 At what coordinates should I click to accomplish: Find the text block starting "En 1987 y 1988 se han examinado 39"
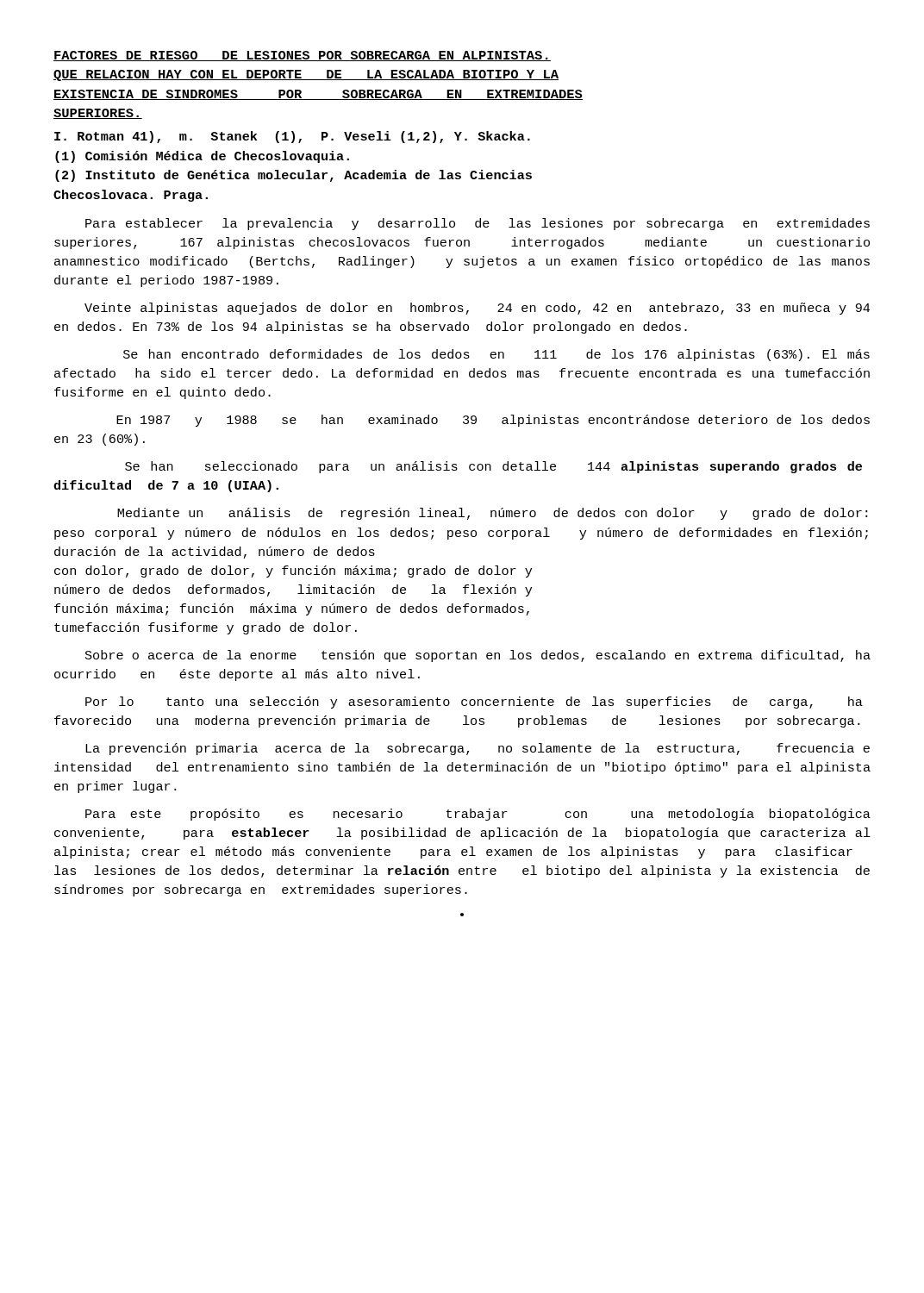[x=462, y=430]
